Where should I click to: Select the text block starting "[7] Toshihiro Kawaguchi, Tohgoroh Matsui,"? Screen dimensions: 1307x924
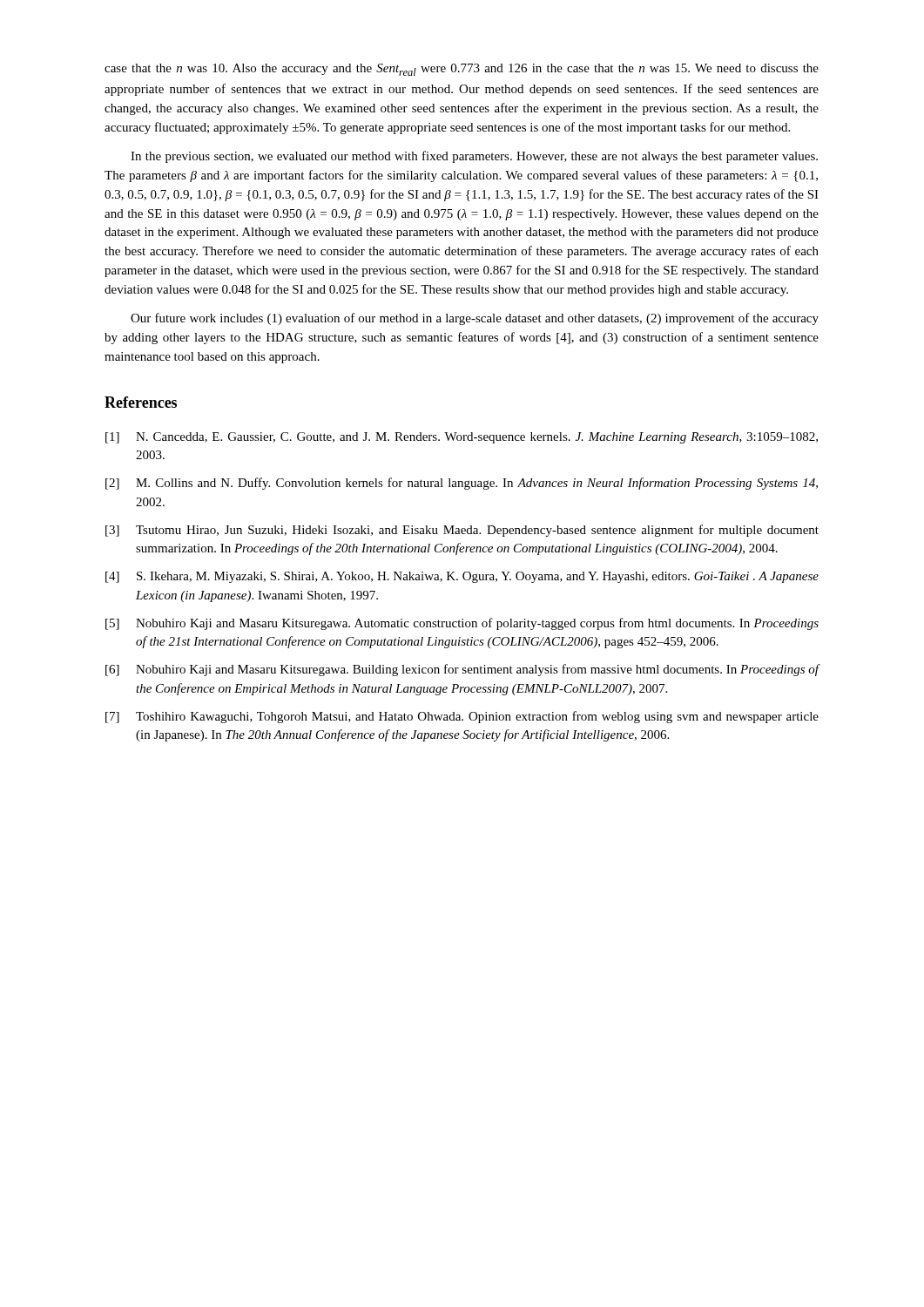[x=462, y=726]
